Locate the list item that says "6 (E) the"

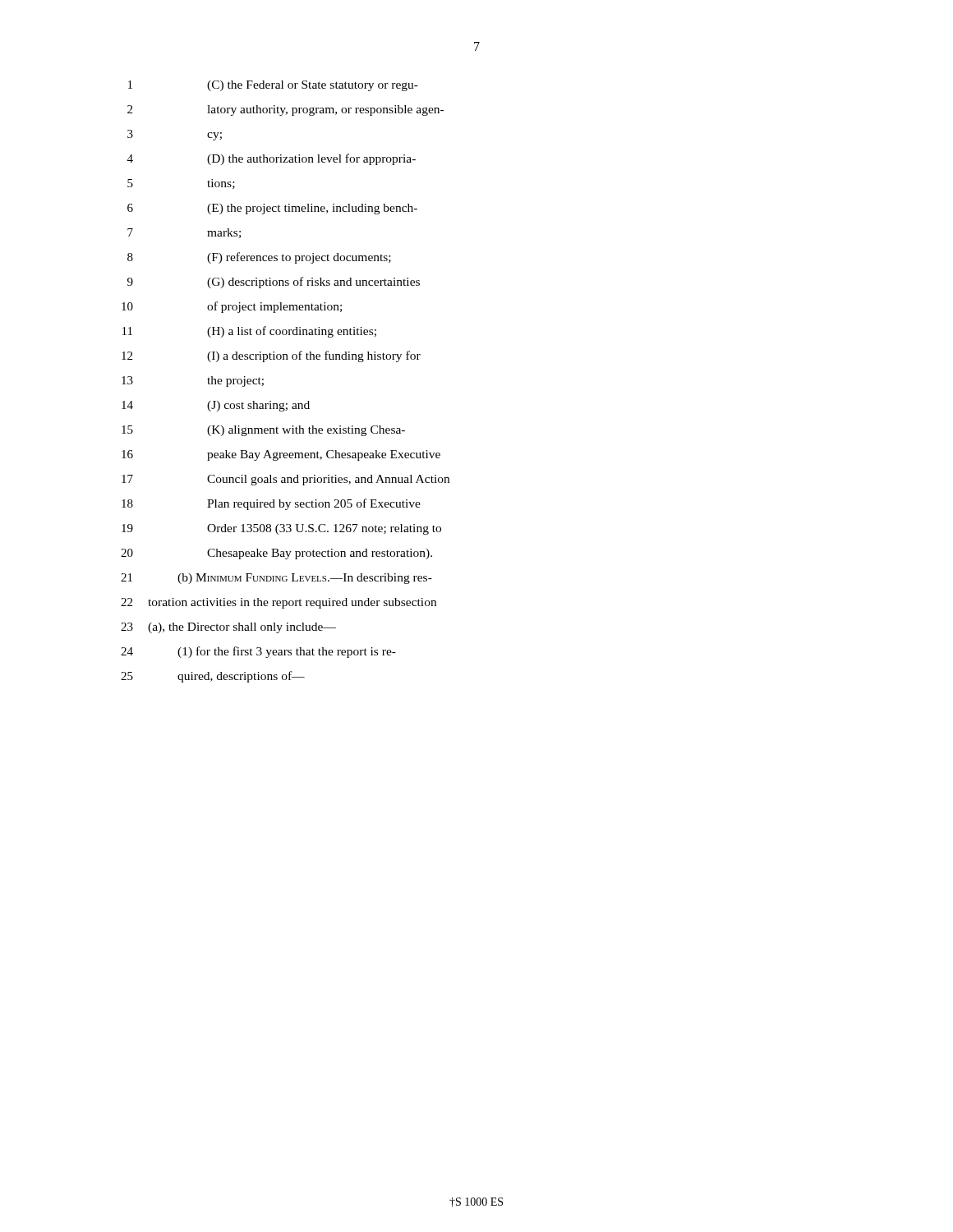272,209
